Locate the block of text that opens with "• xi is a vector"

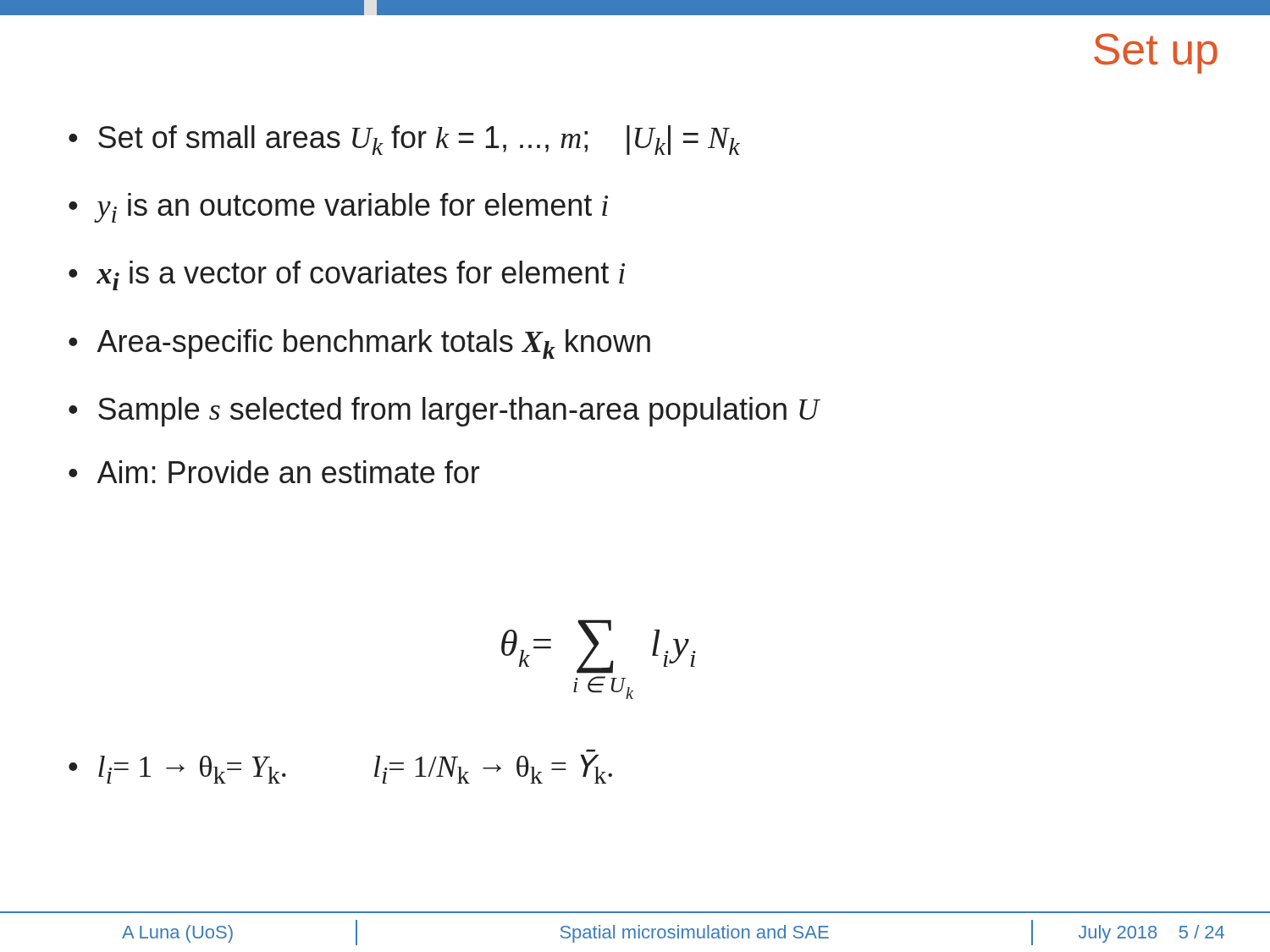coord(347,276)
